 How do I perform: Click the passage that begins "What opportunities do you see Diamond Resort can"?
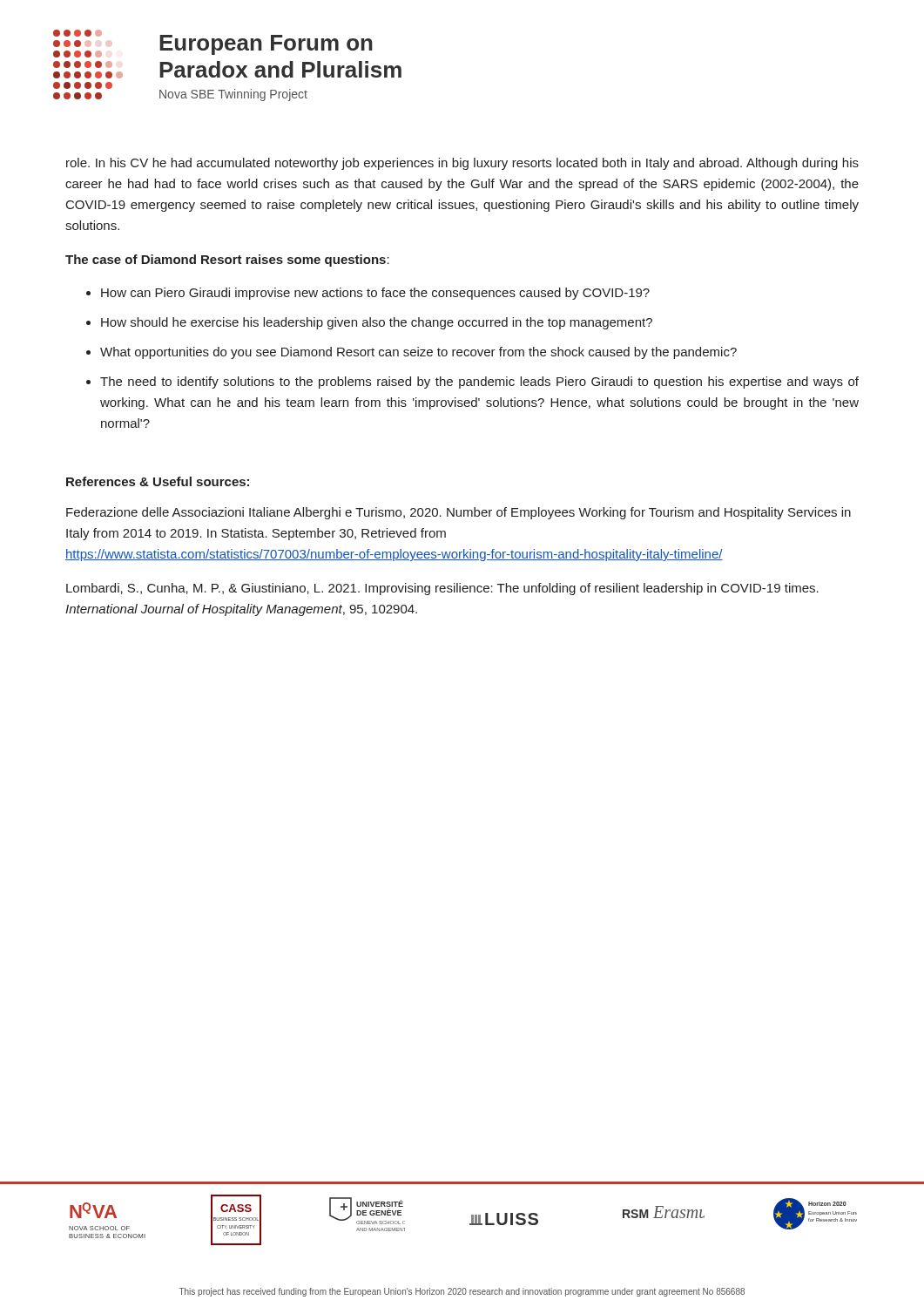pos(419,352)
